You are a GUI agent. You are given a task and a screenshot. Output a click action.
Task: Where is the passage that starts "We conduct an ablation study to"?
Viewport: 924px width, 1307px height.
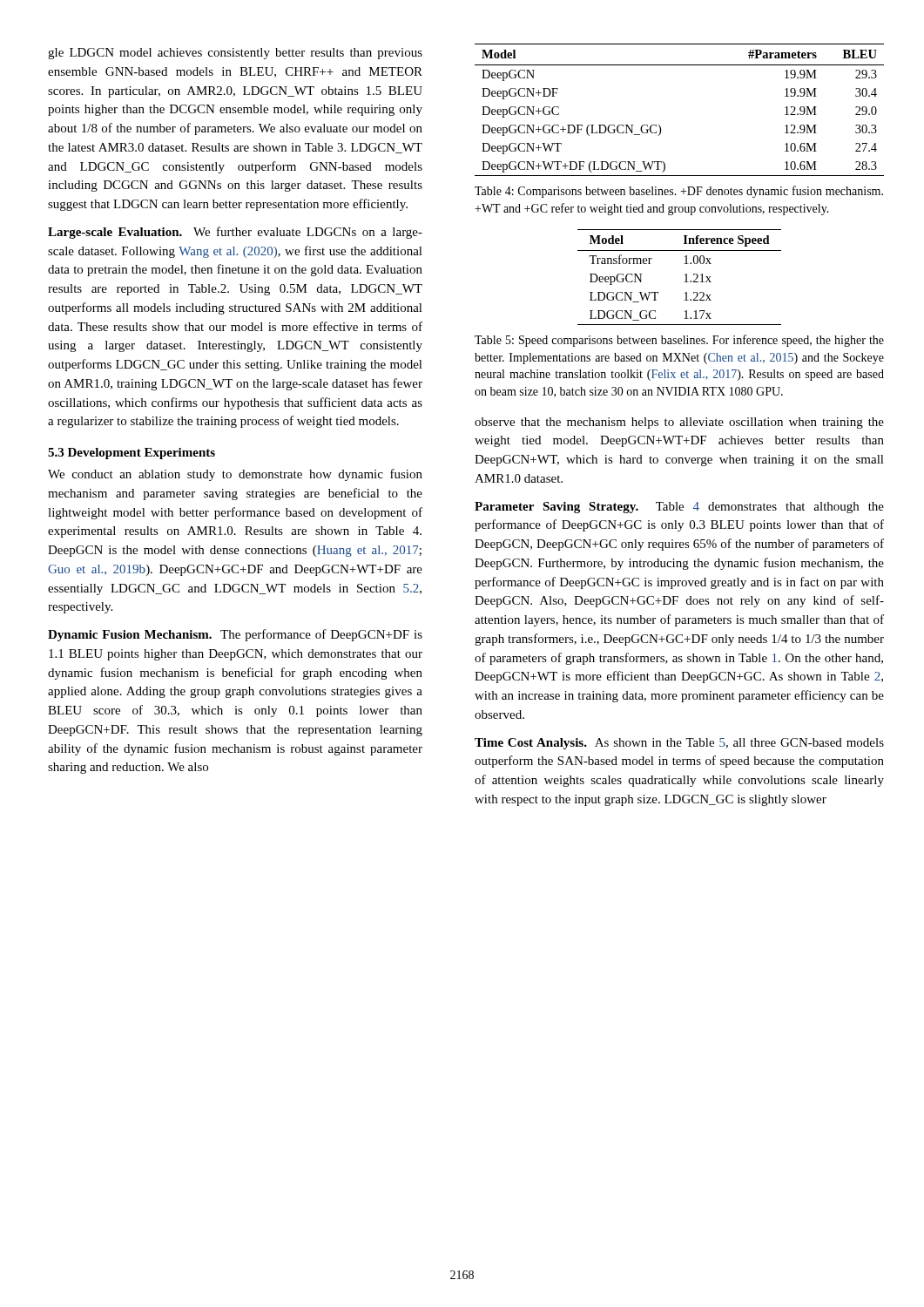coord(235,540)
